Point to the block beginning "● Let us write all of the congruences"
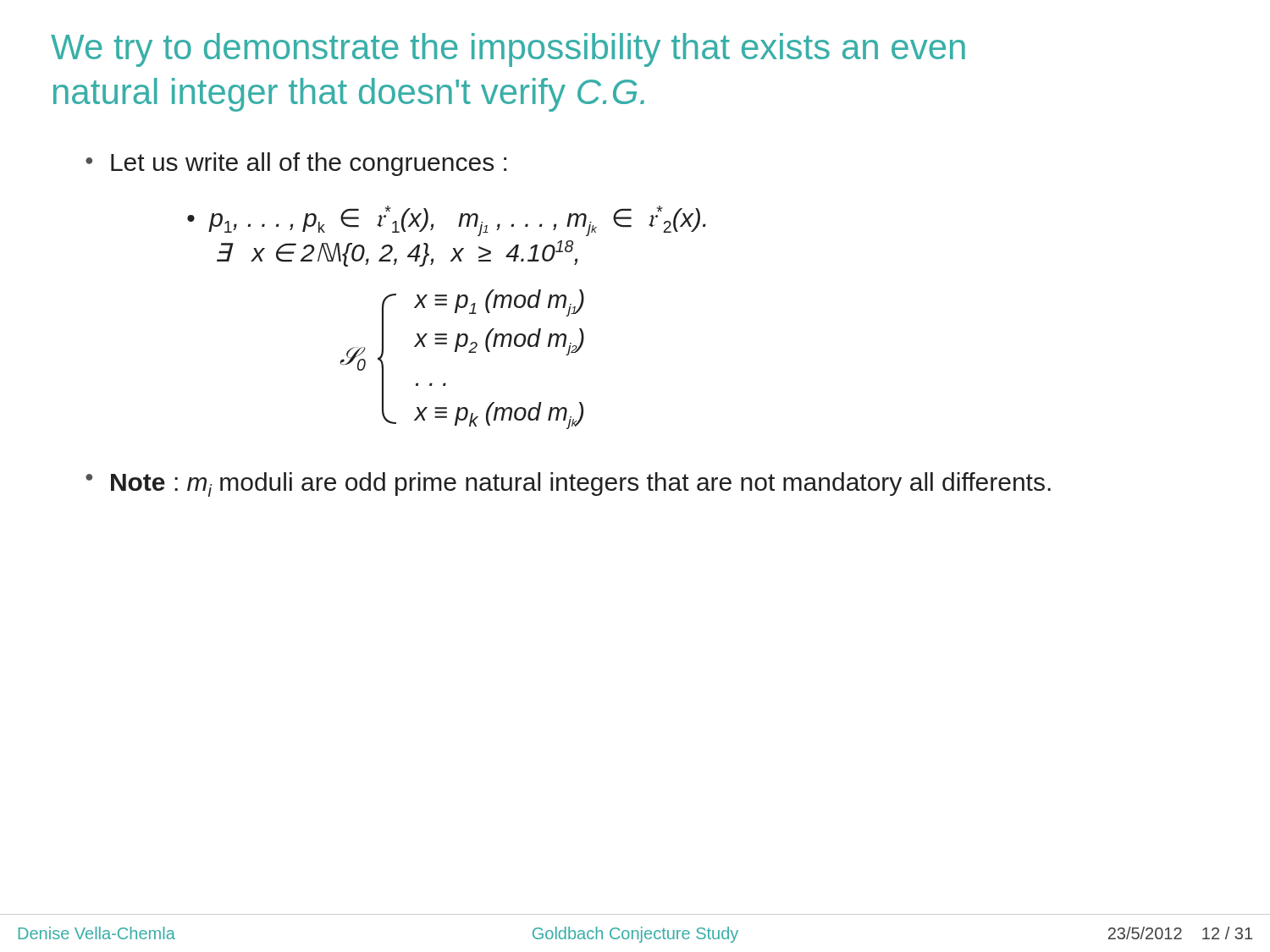This screenshot has width=1270, height=952. click(x=296, y=164)
